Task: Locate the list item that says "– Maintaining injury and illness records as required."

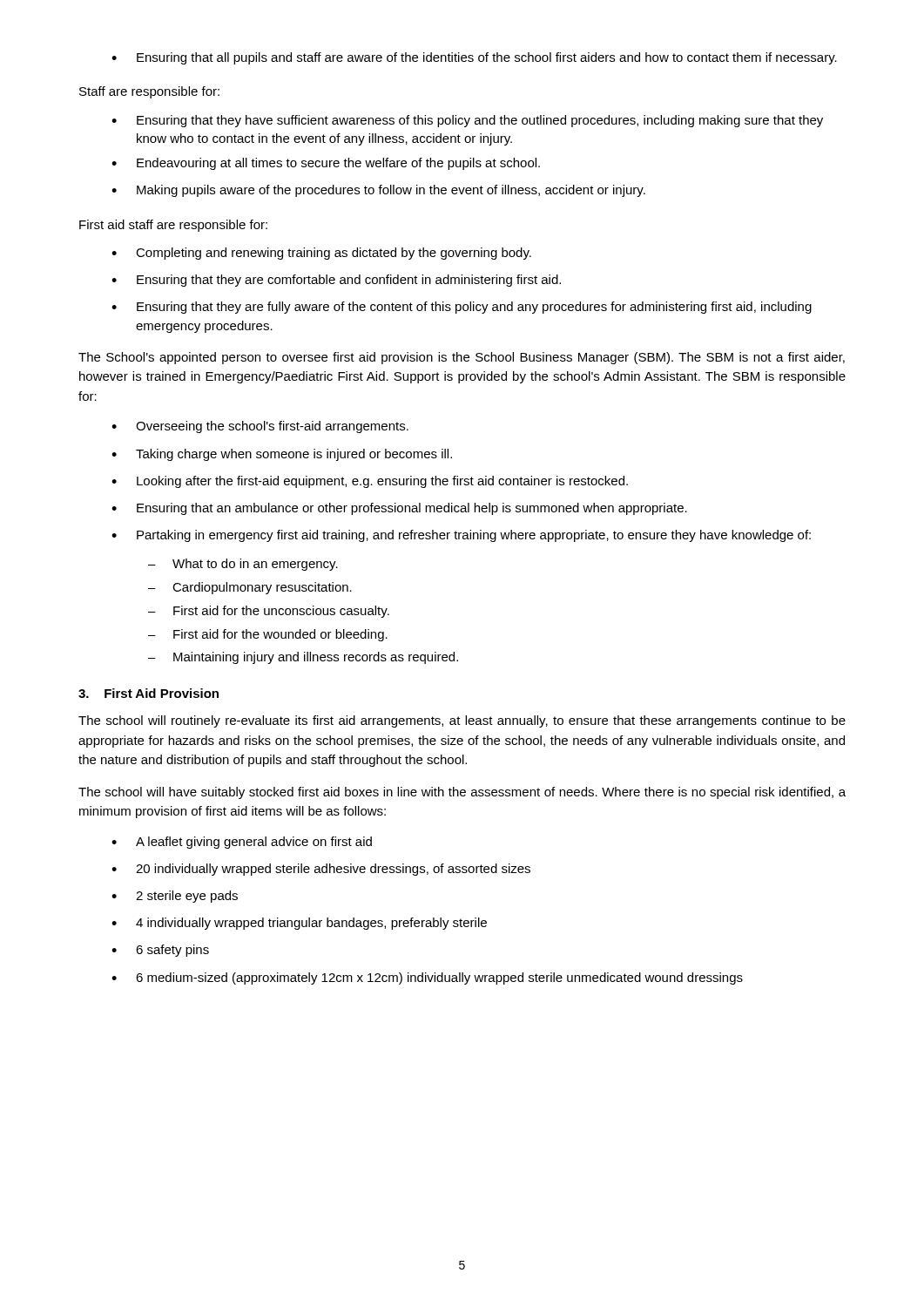Action: point(303,658)
